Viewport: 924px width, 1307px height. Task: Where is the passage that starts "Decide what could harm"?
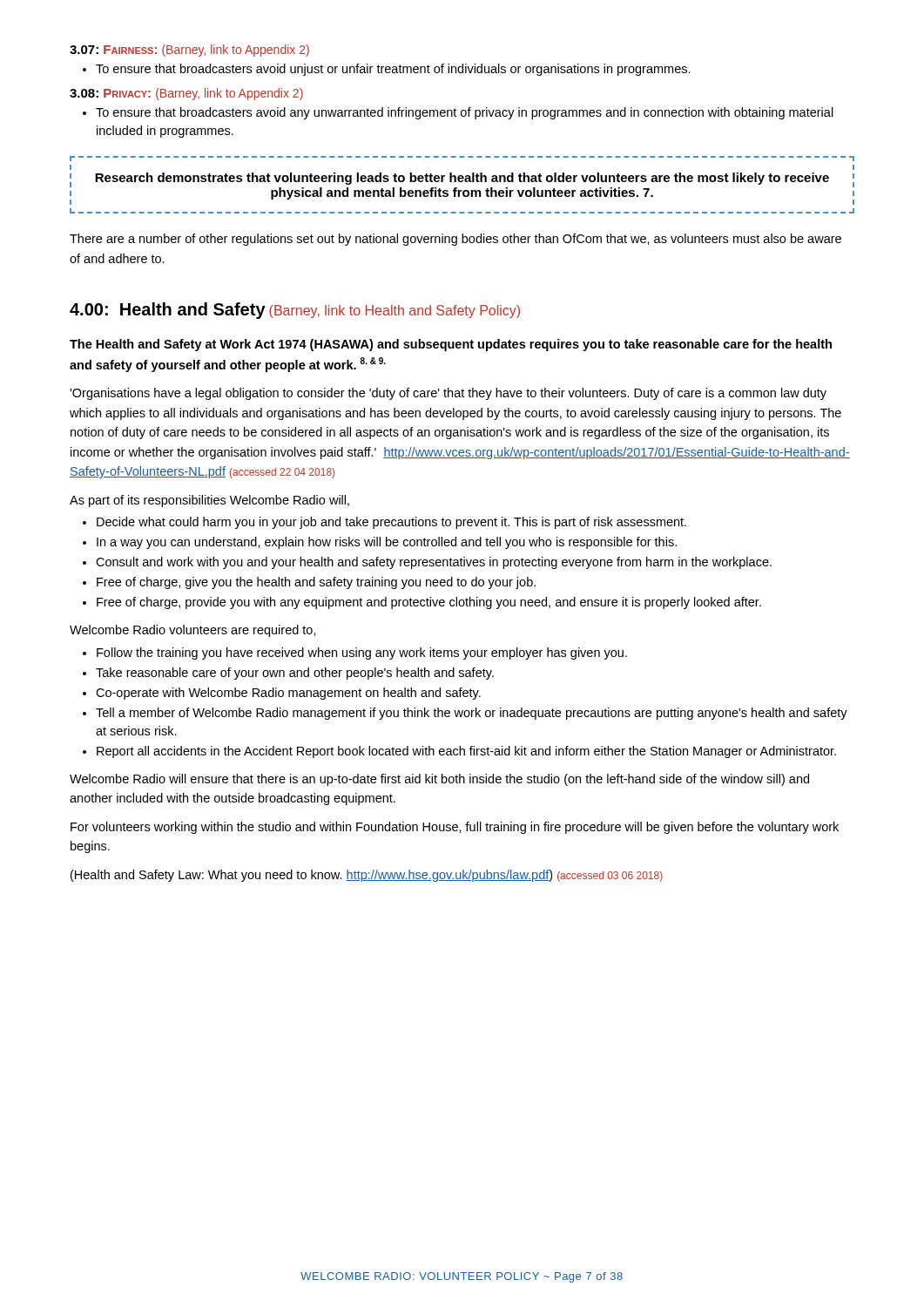click(x=462, y=523)
